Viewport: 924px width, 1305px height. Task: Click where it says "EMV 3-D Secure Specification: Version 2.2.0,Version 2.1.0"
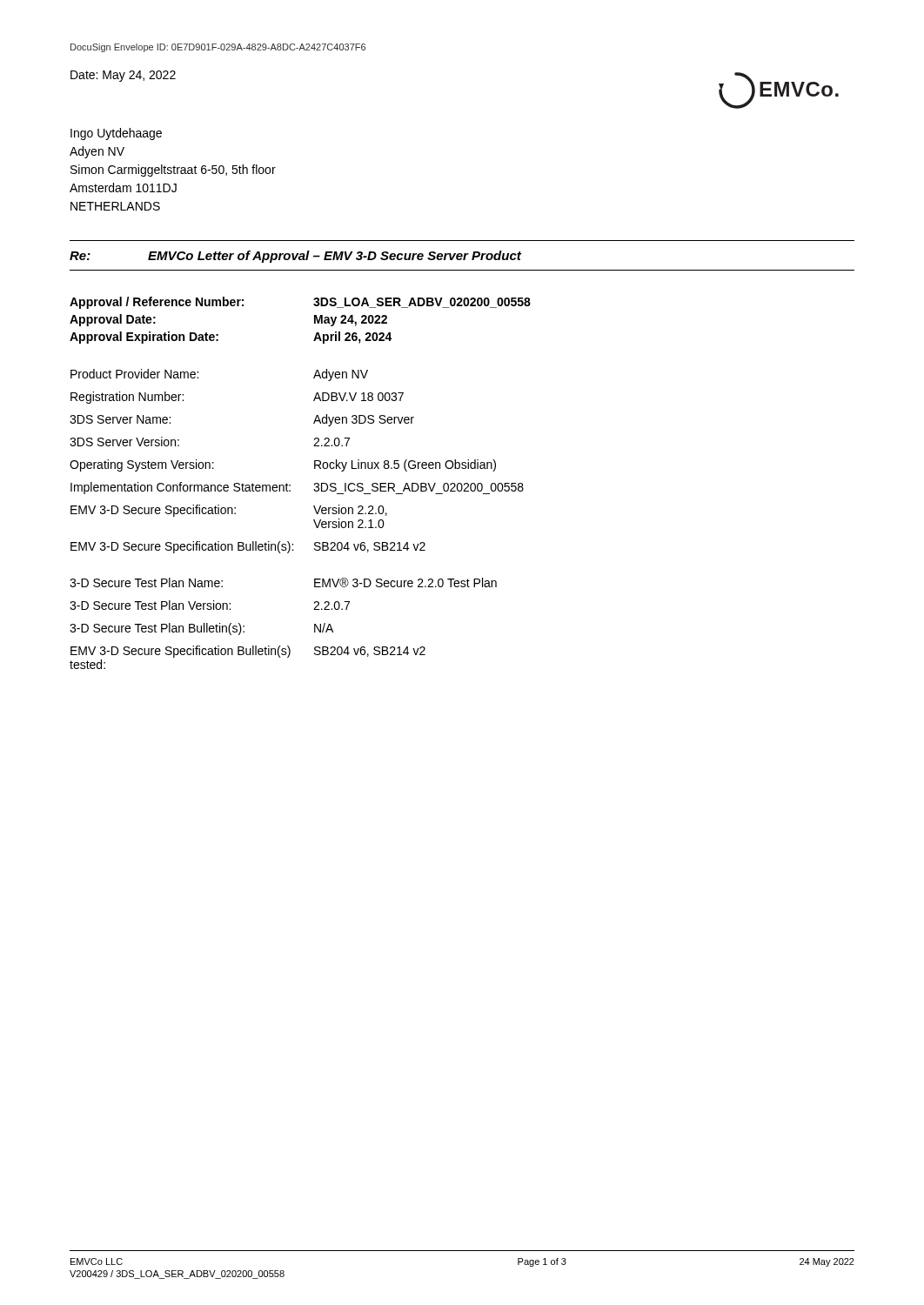(229, 511)
